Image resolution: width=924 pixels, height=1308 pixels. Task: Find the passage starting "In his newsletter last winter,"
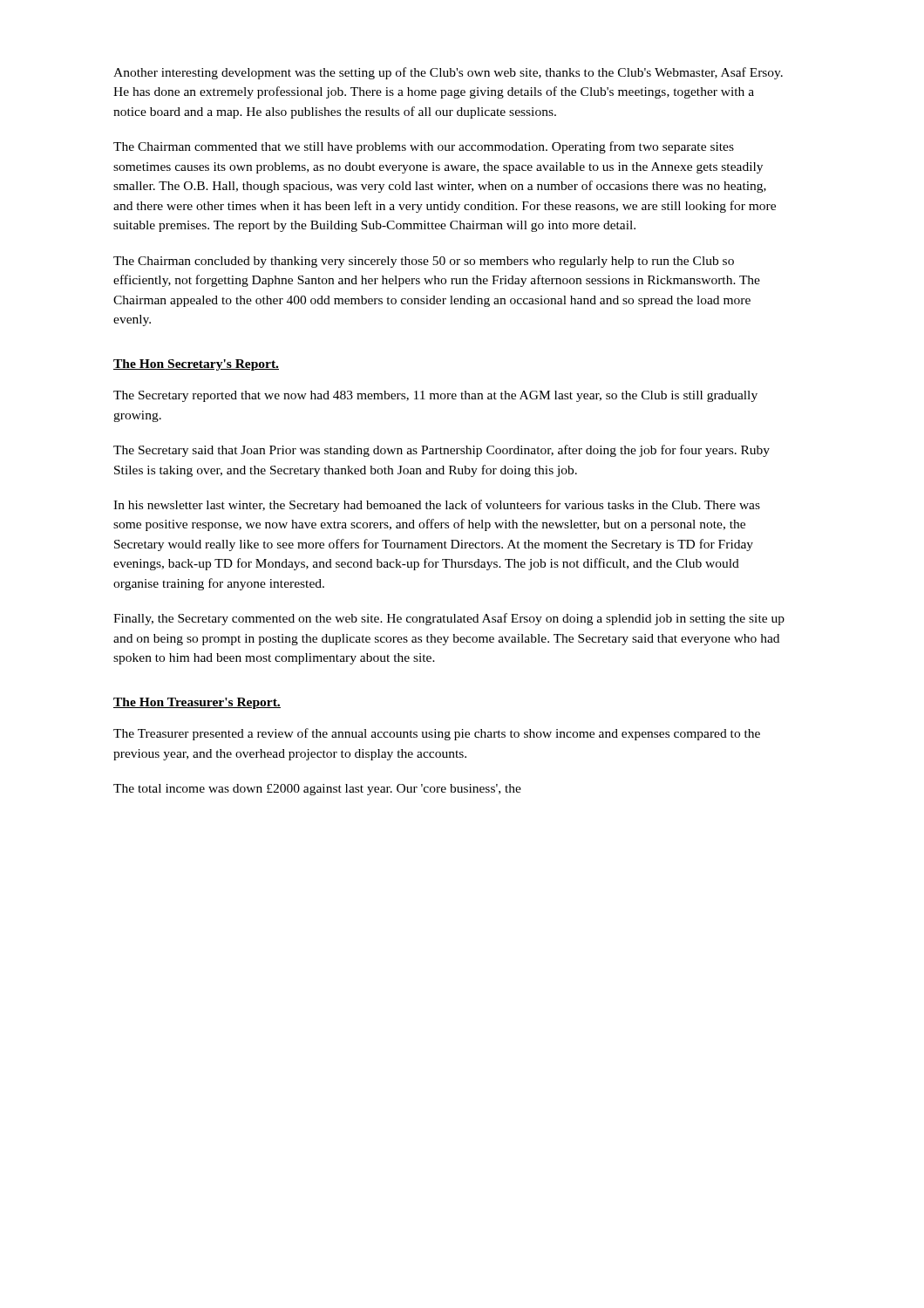click(x=437, y=544)
